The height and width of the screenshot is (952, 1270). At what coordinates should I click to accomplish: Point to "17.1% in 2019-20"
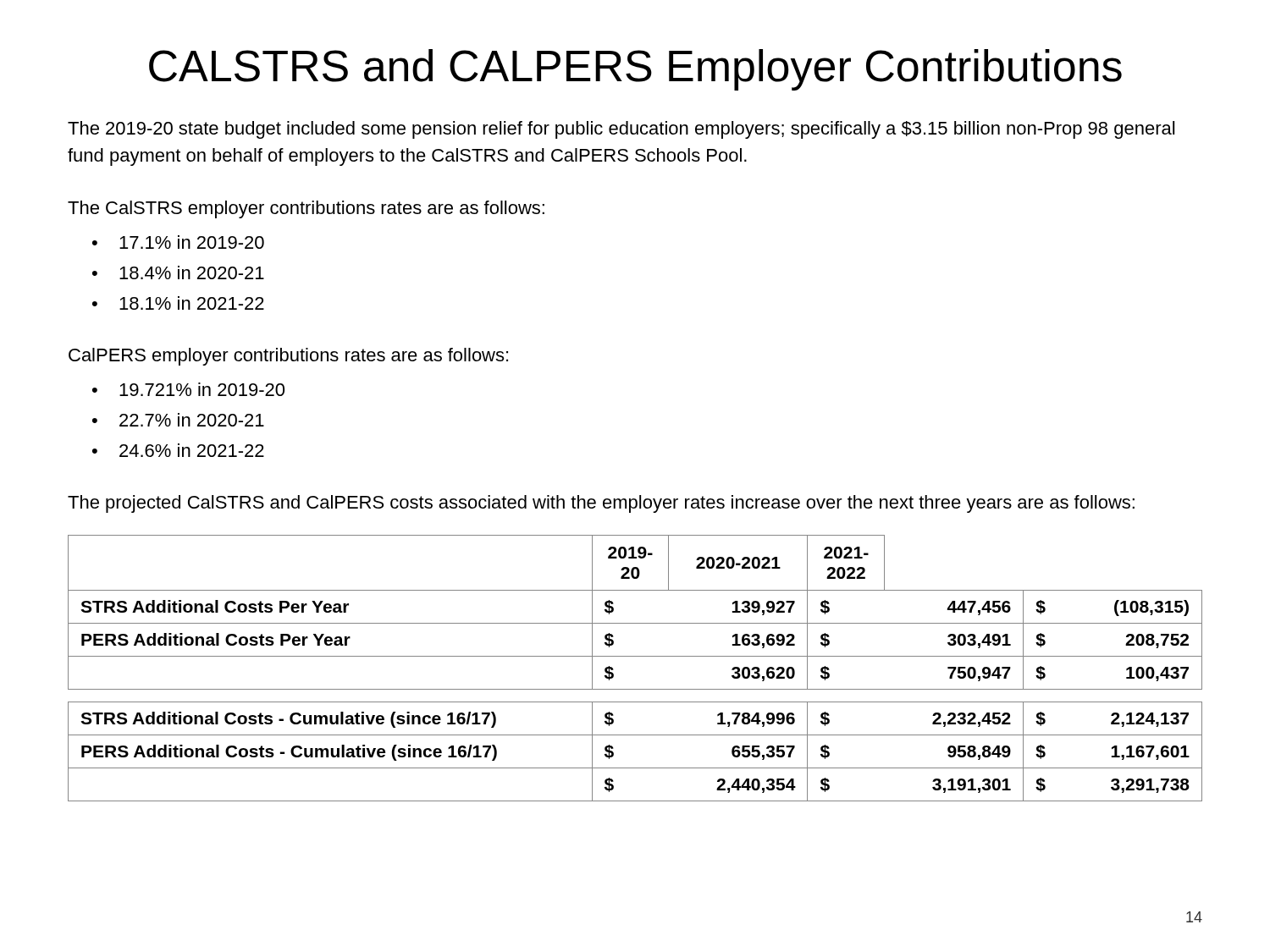tap(192, 242)
